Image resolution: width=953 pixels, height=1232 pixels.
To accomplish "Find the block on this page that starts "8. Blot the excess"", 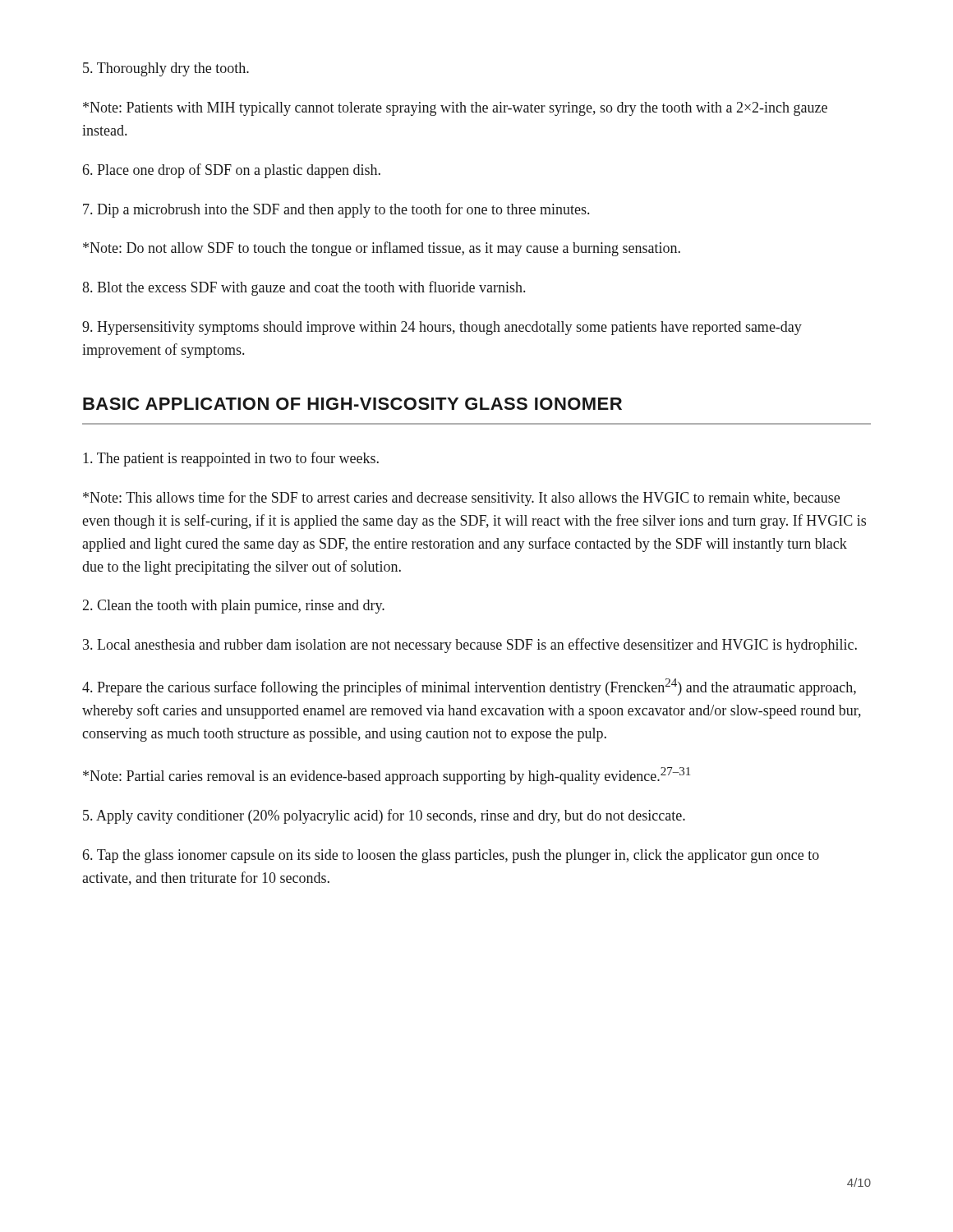I will pyautogui.click(x=304, y=288).
